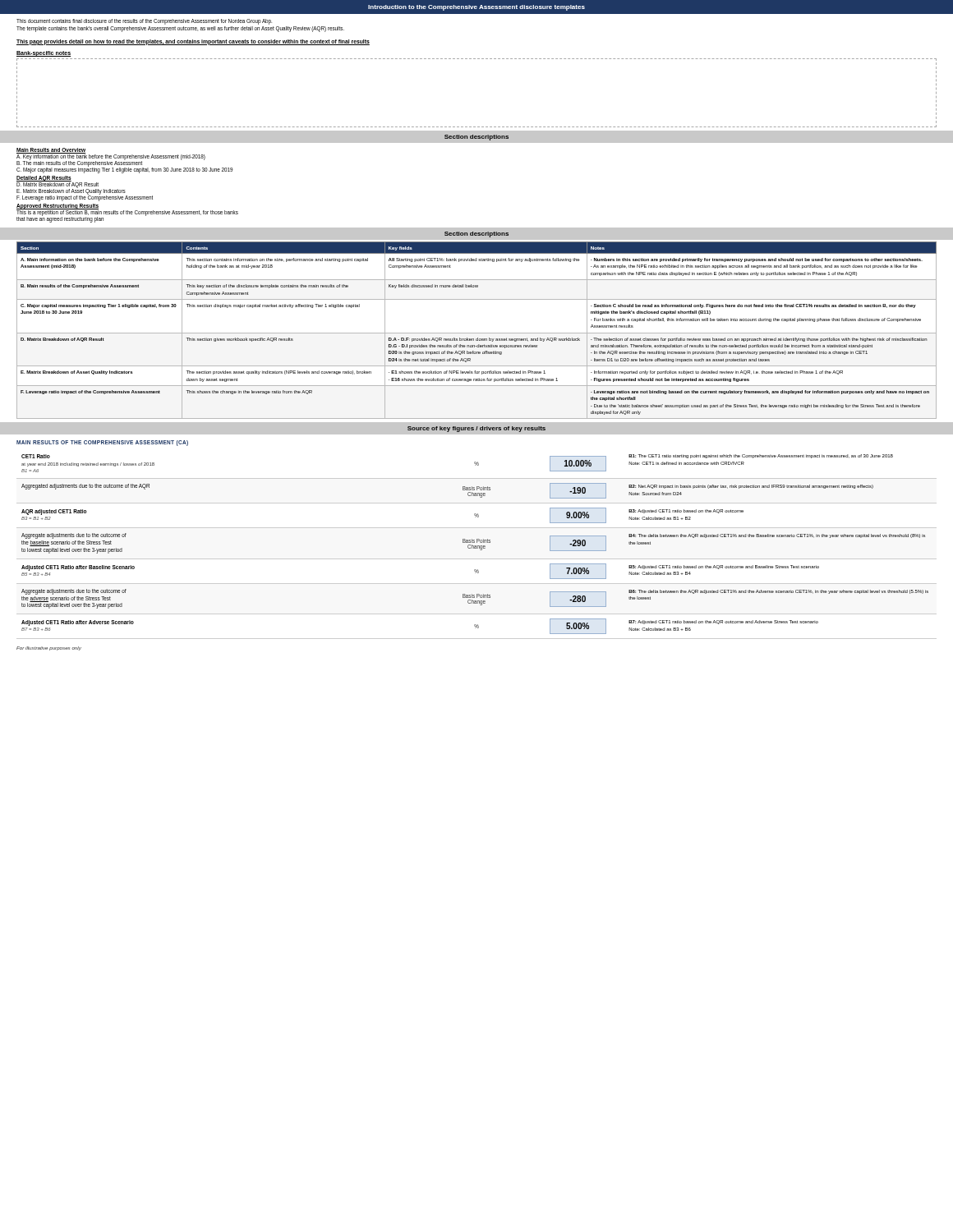
Task: Point to "Section descriptions"
Action: [476, 137]
